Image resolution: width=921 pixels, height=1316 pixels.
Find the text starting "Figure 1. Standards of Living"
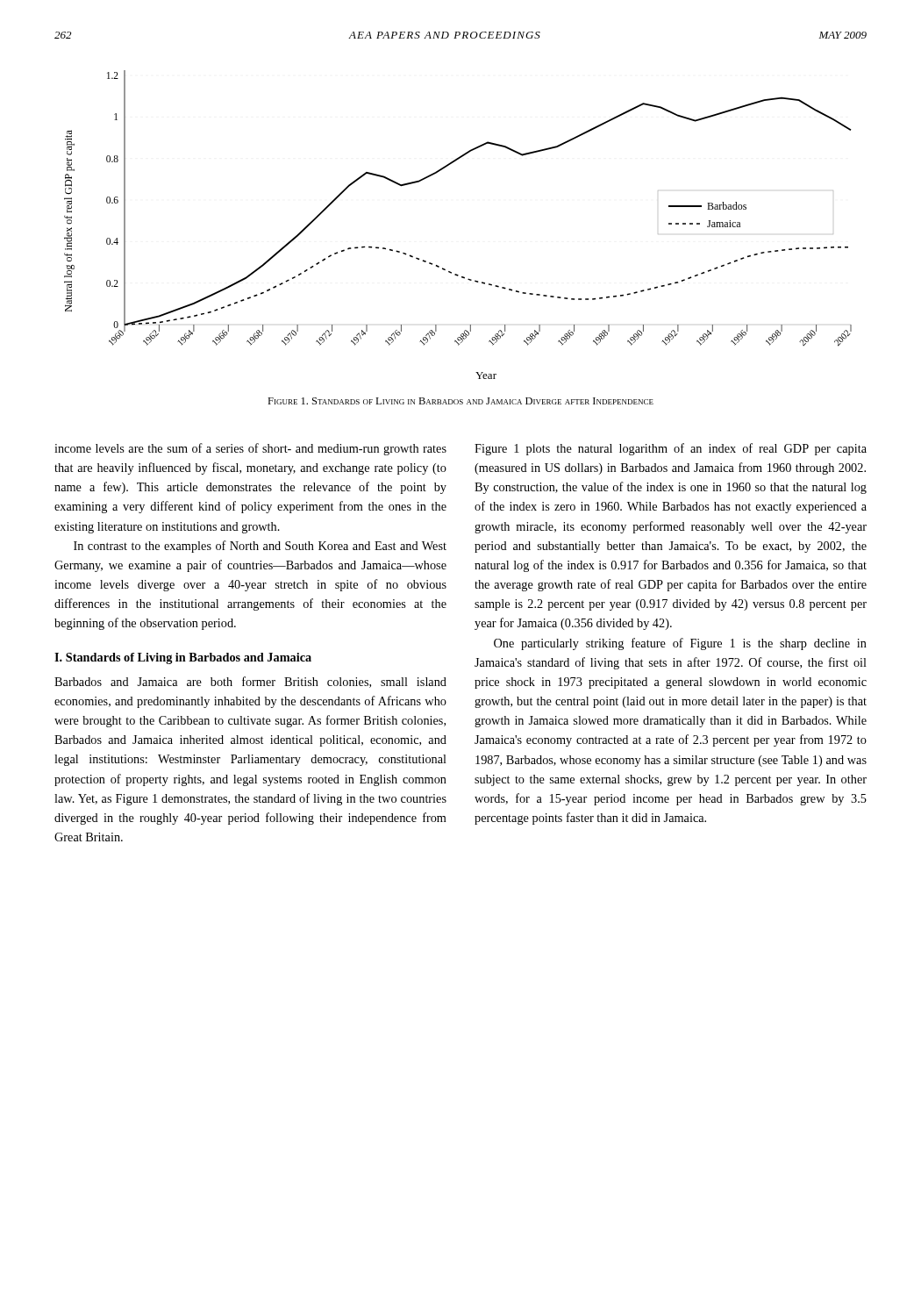coord(460,401)
